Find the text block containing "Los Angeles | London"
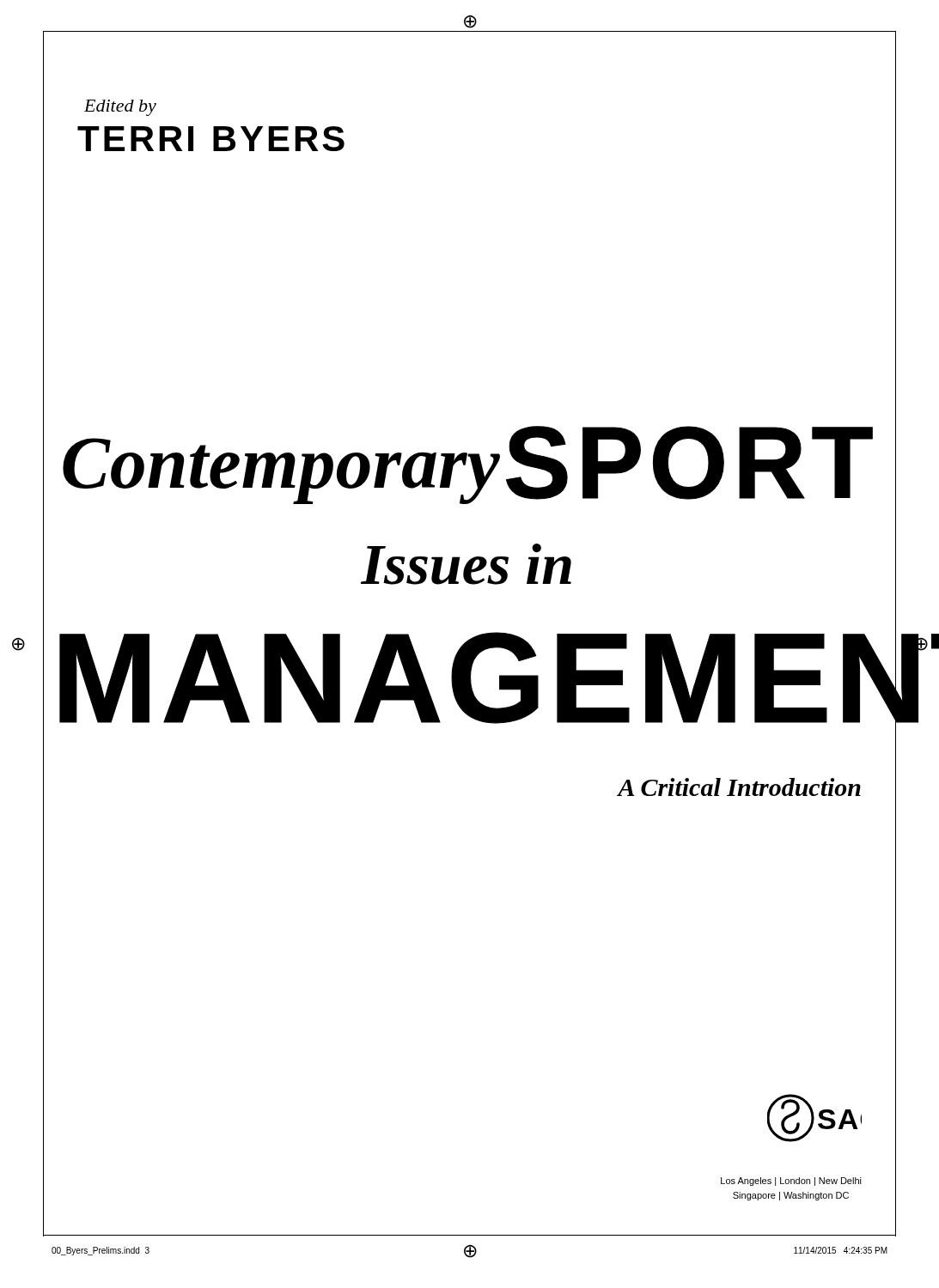The image size is (939, 1288). click(791, 1188)
